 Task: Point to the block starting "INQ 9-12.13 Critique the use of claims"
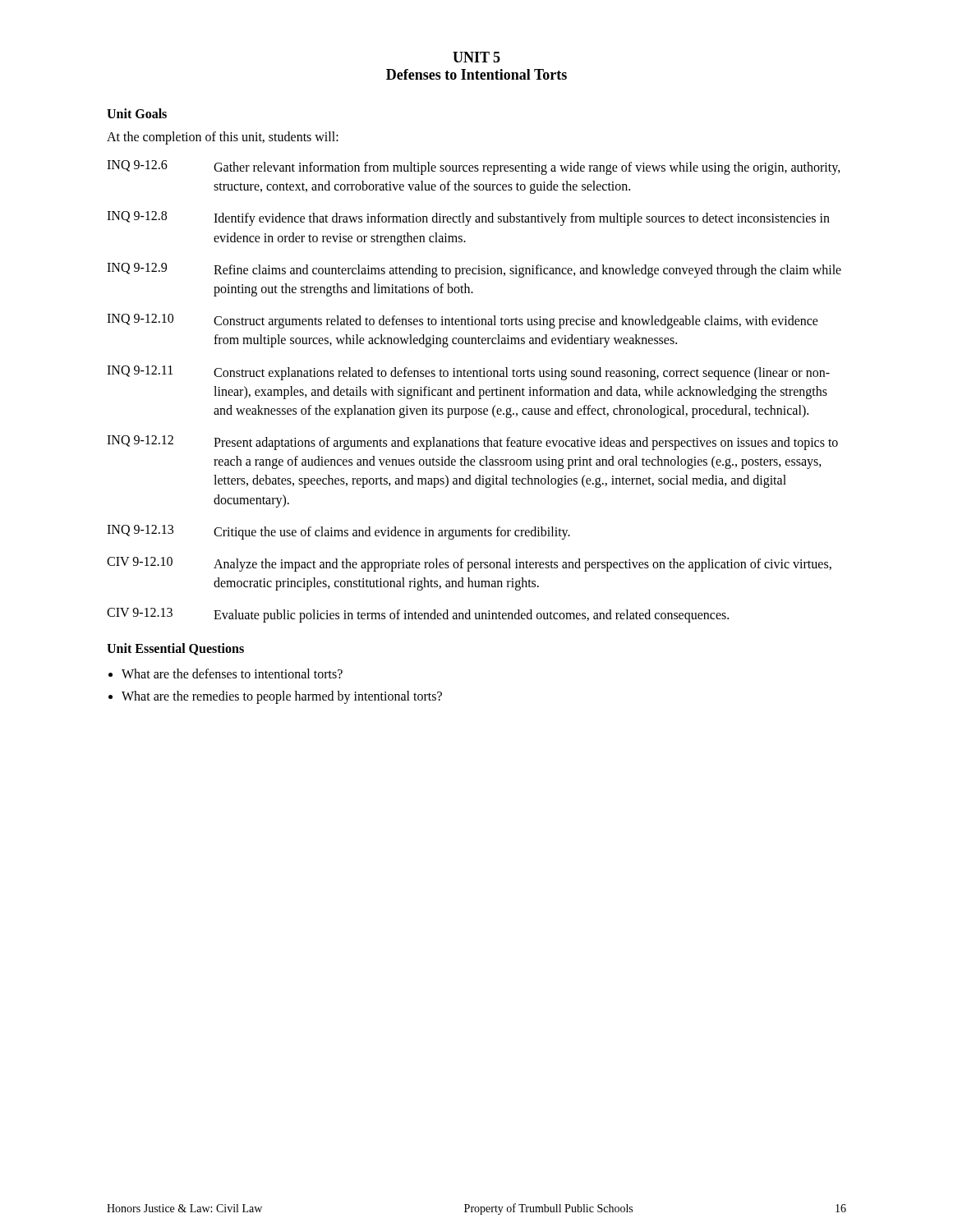click(x=476, y=532)
